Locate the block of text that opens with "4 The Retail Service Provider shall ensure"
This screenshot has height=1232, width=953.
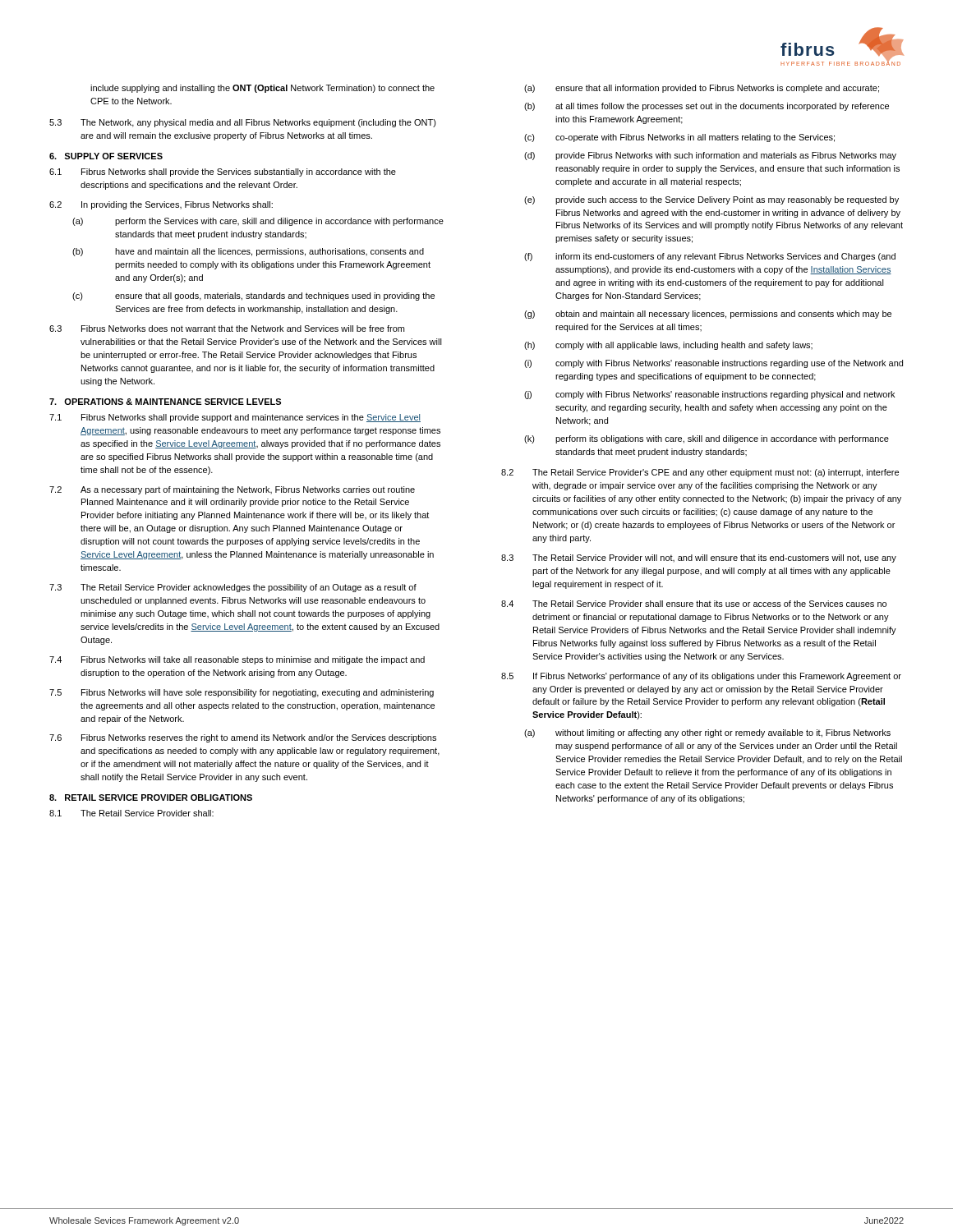702,631
